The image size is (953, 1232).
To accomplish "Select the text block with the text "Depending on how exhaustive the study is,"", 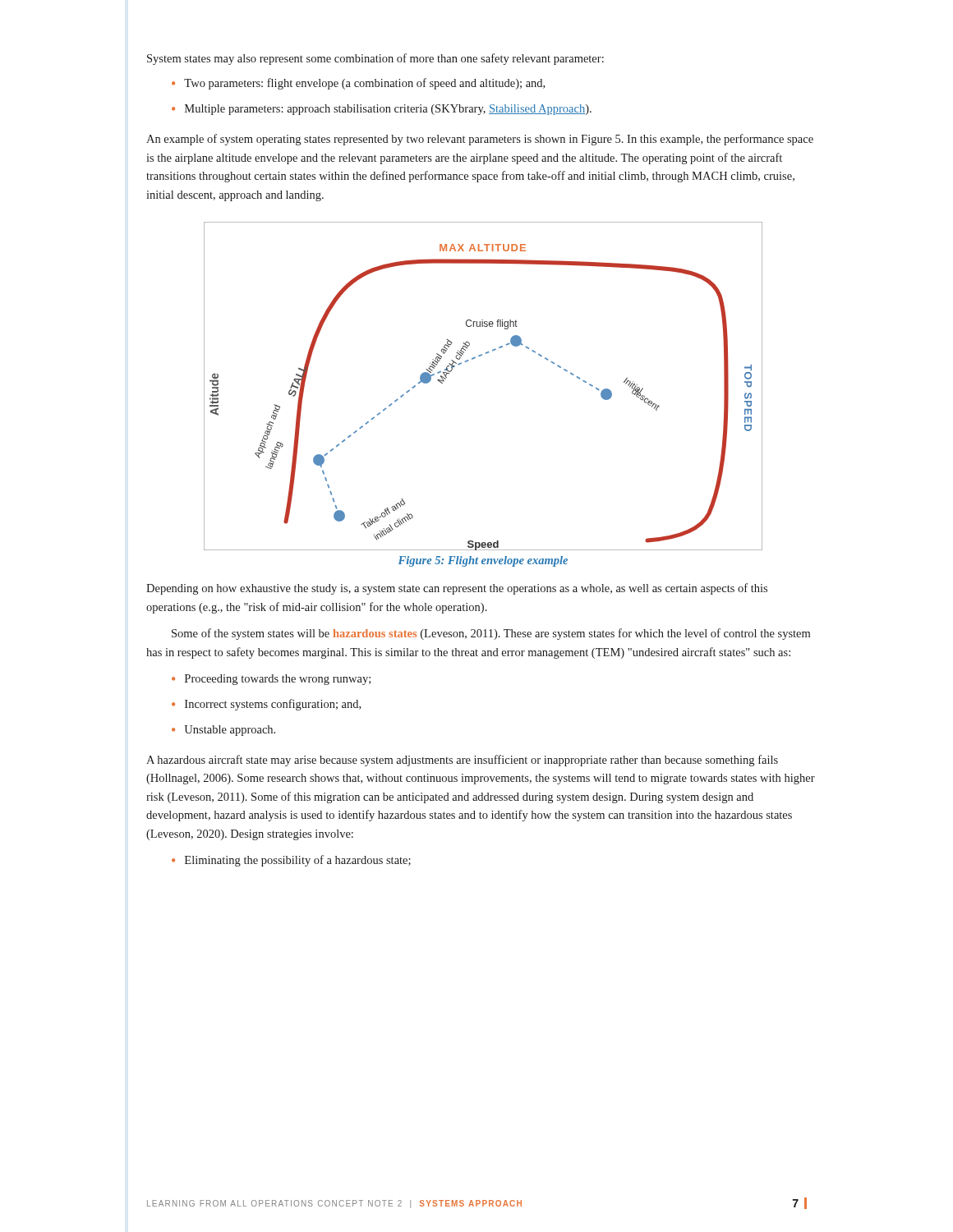I will point(457,597).
